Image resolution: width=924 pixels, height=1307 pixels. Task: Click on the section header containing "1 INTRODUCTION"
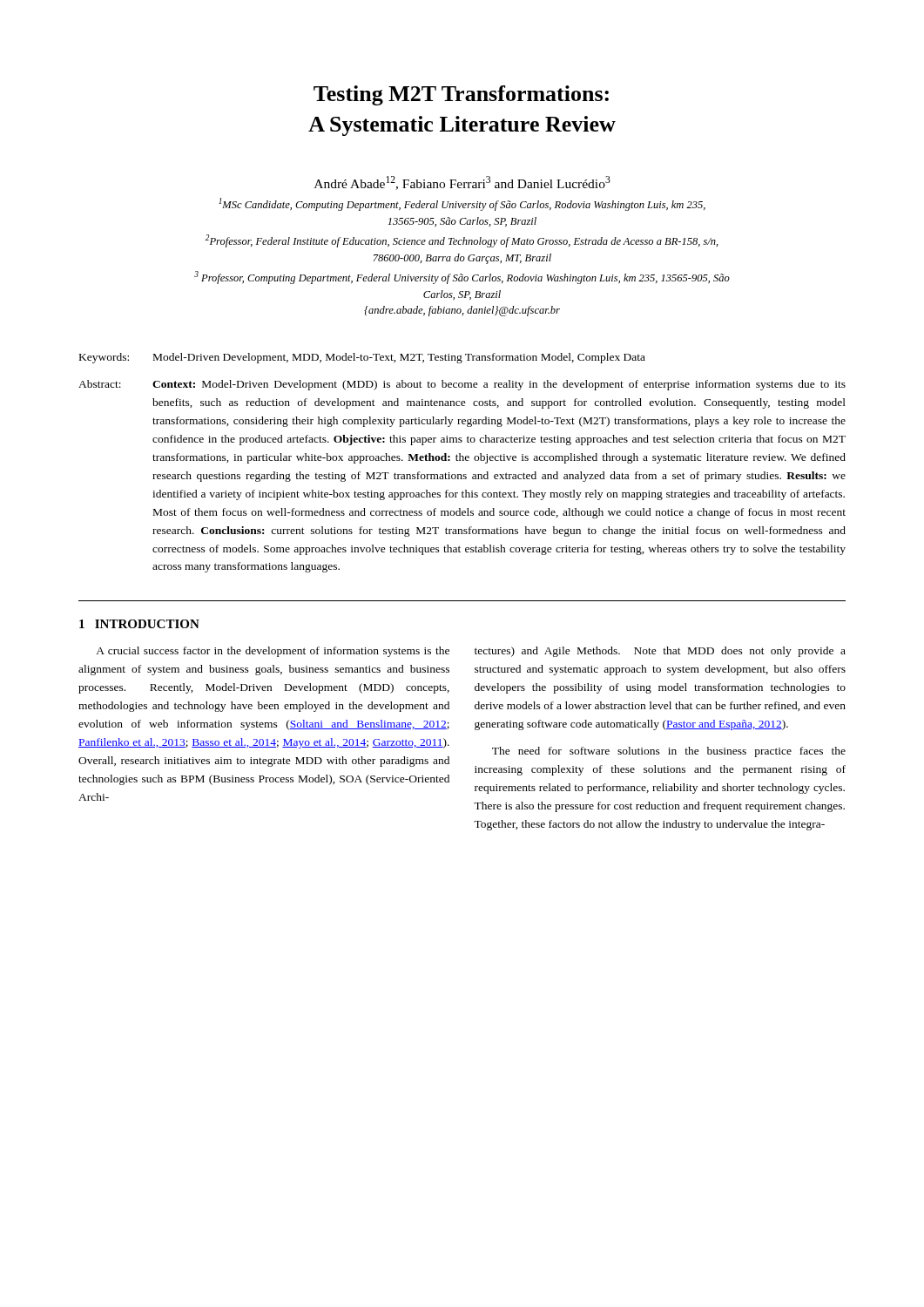click(139, 624)
